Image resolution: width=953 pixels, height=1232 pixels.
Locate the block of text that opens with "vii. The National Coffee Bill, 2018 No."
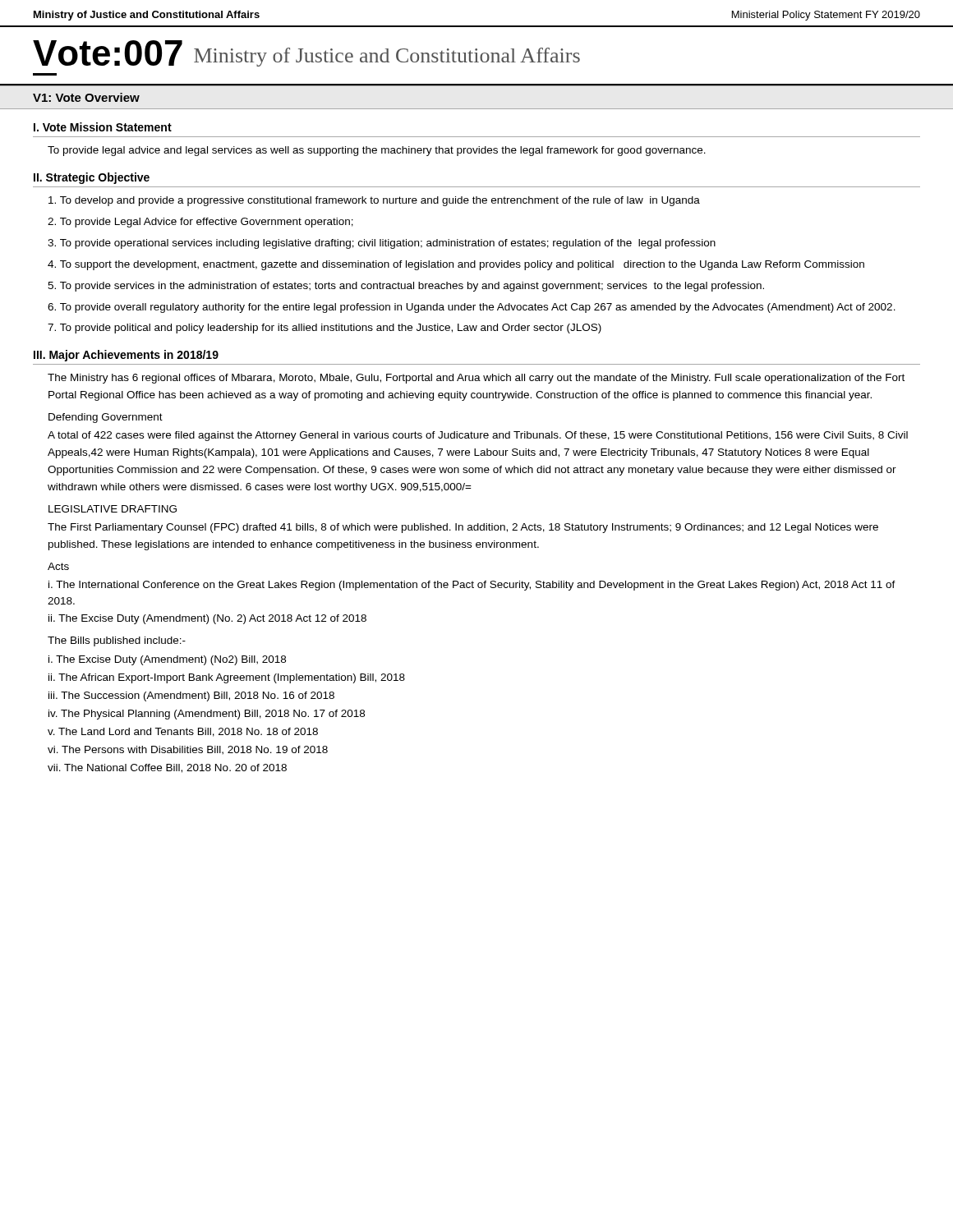click(167, 767)
